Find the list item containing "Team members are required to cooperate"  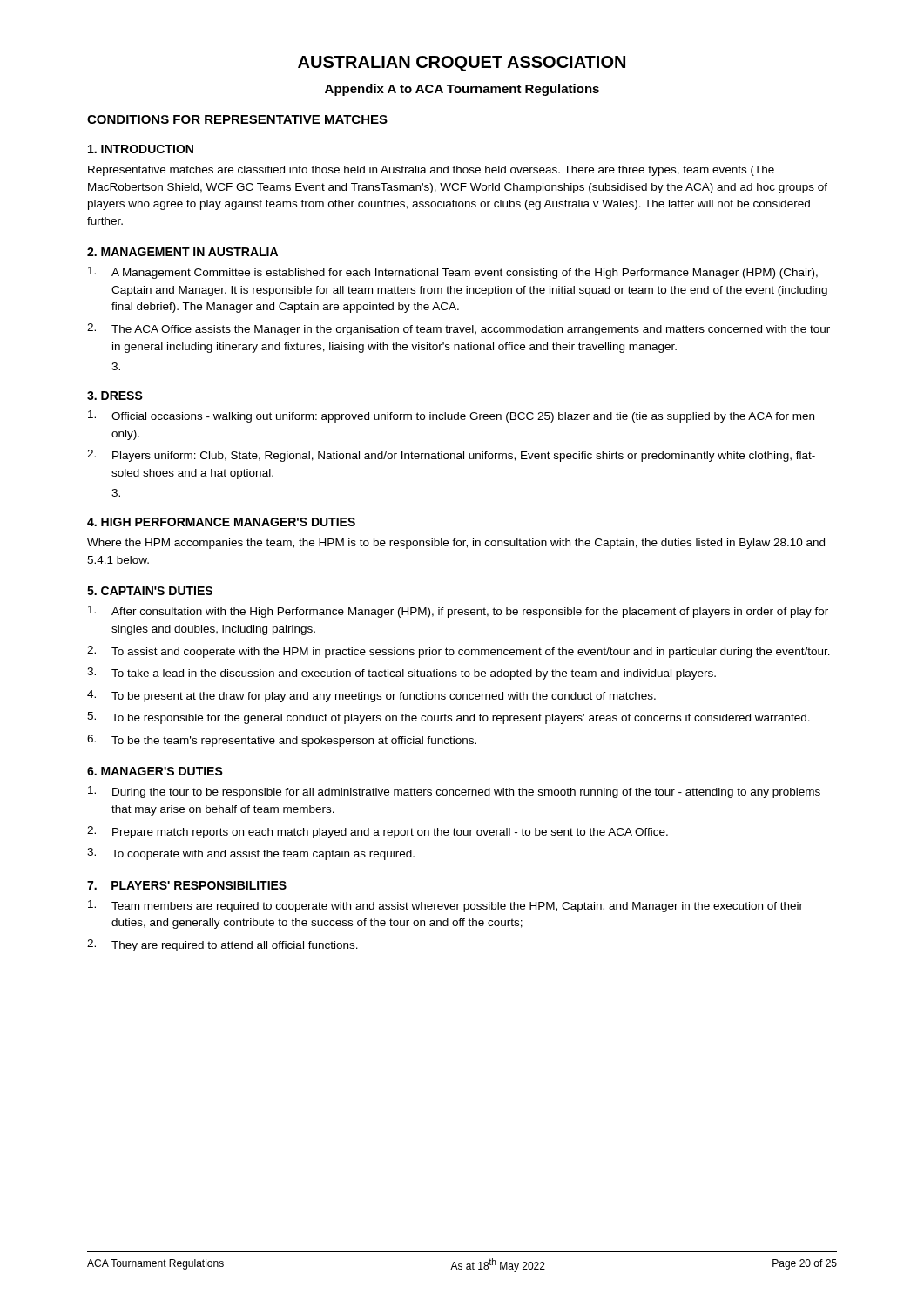tap(462, 914)
